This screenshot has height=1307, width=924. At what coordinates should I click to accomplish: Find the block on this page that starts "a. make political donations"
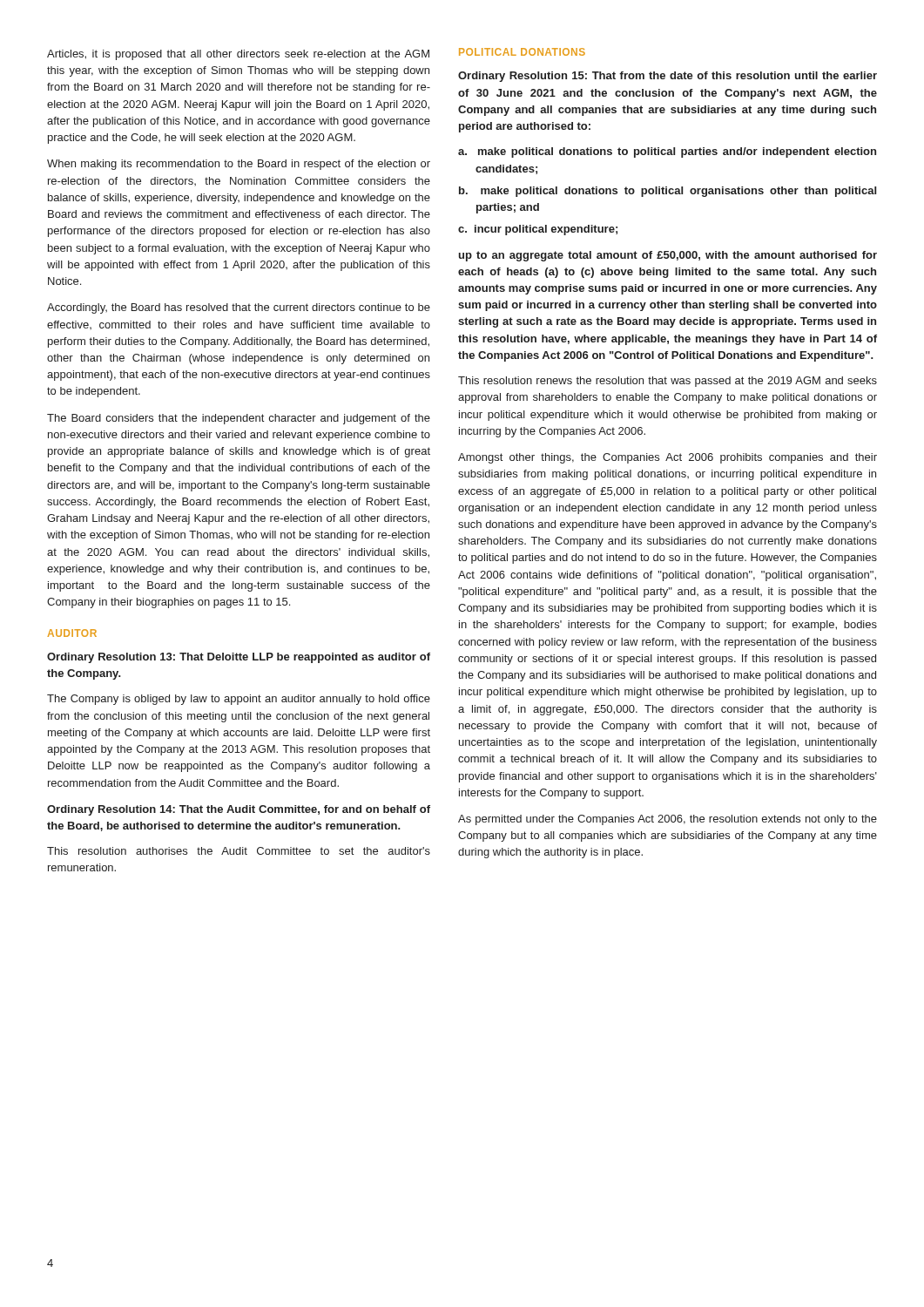[668, 160]
